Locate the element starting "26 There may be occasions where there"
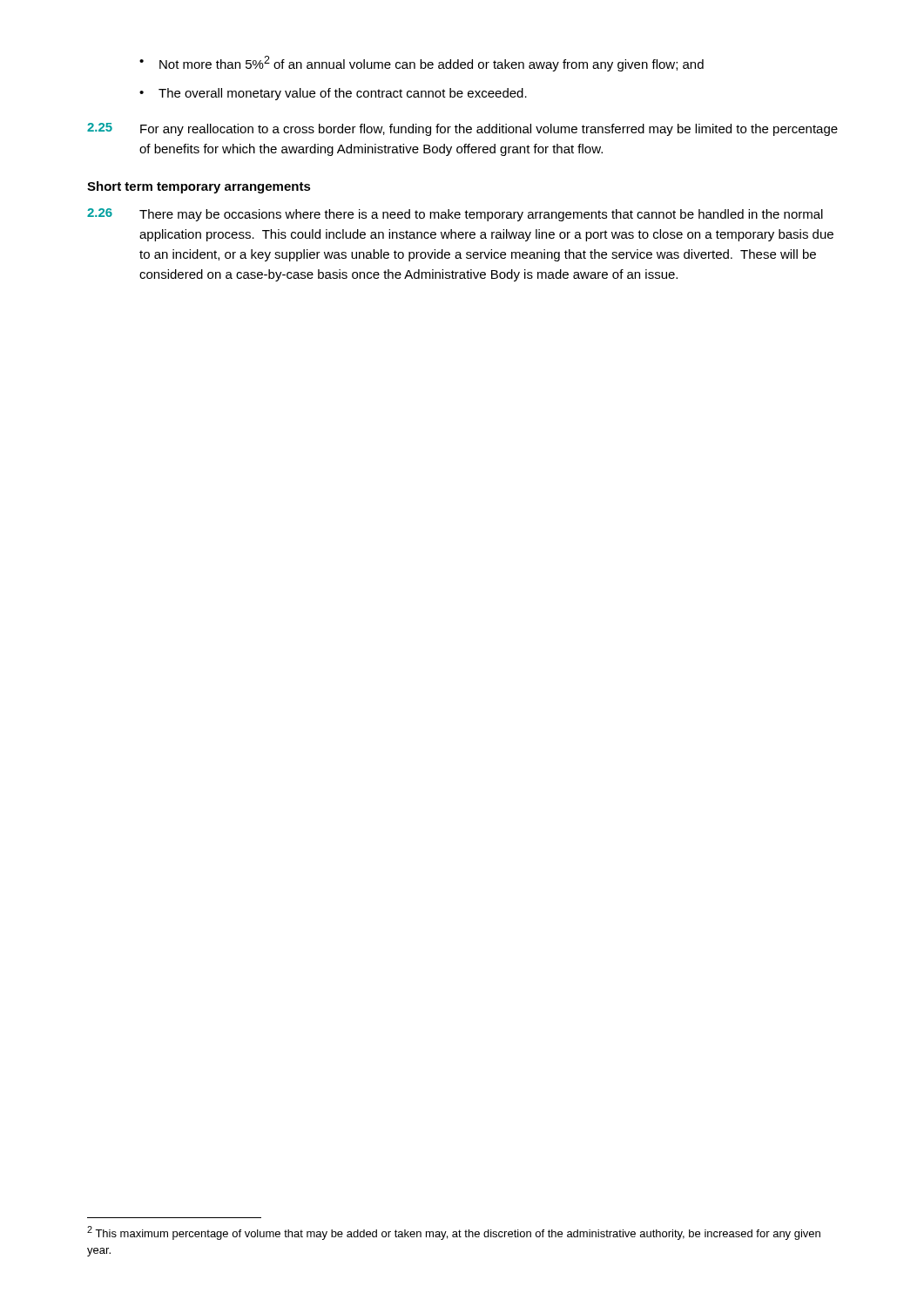 coord(466,244)
